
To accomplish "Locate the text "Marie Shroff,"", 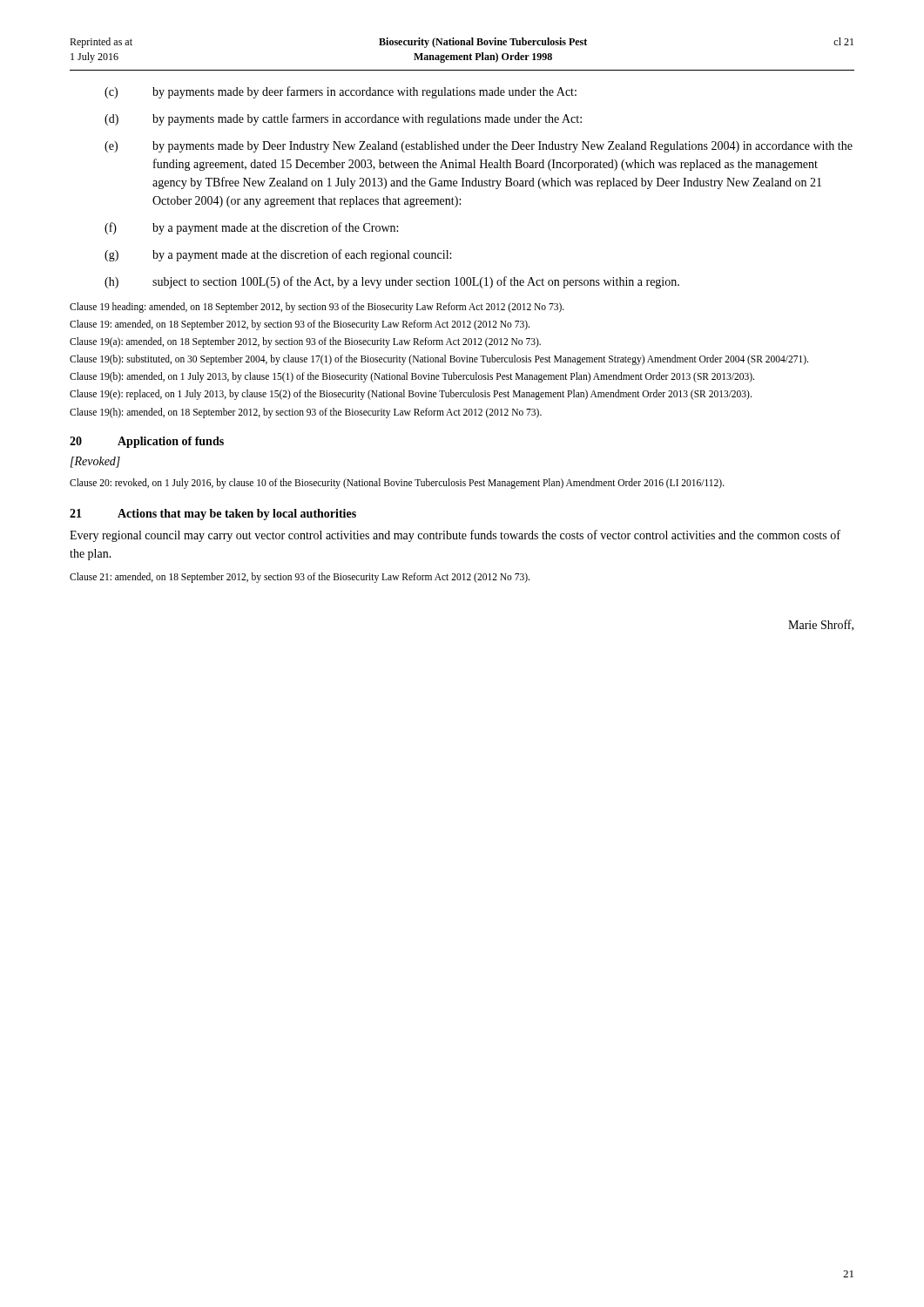I will click(821, 625).
